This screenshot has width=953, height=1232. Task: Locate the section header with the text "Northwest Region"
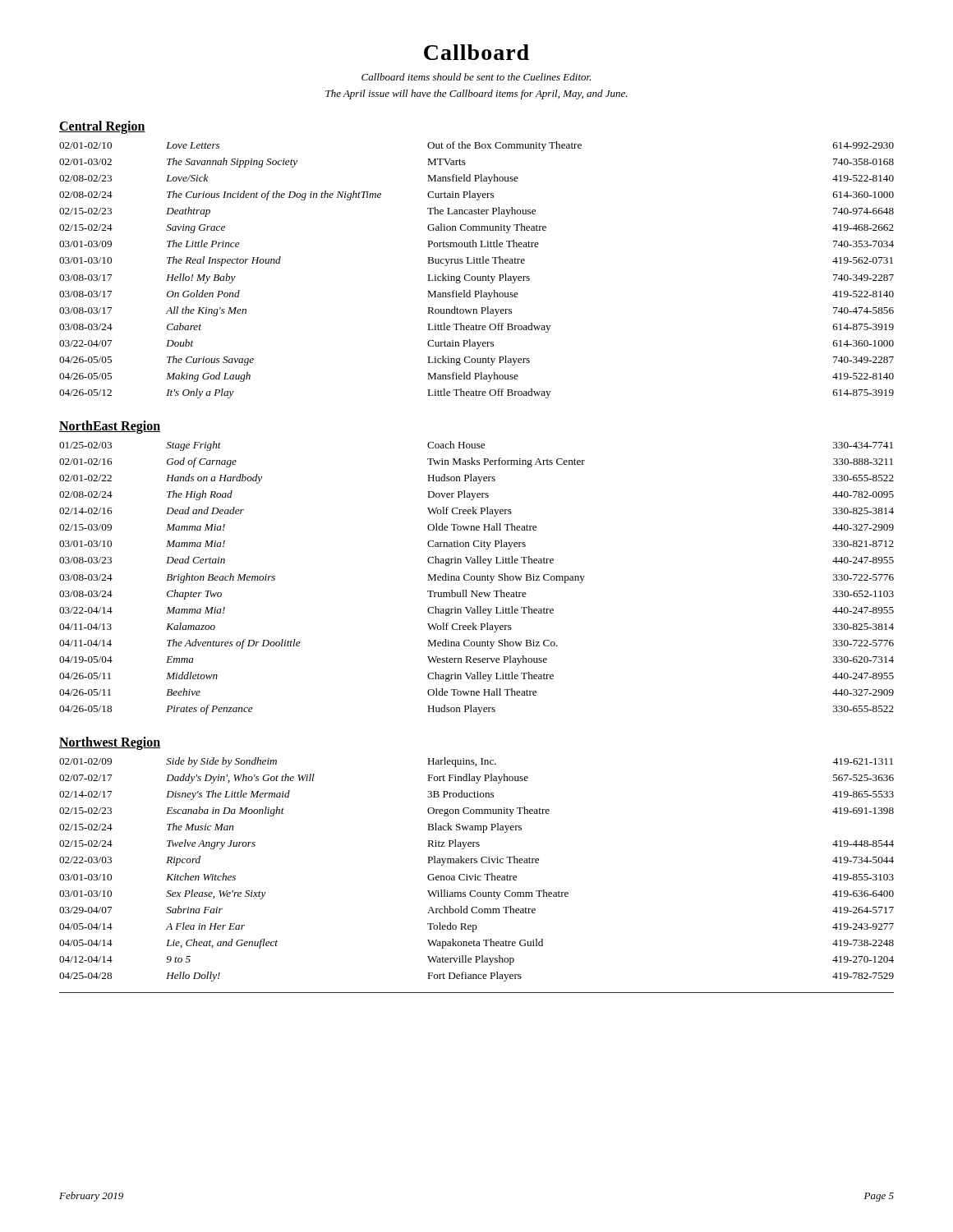pyautogui.click(x=110, y=742)
